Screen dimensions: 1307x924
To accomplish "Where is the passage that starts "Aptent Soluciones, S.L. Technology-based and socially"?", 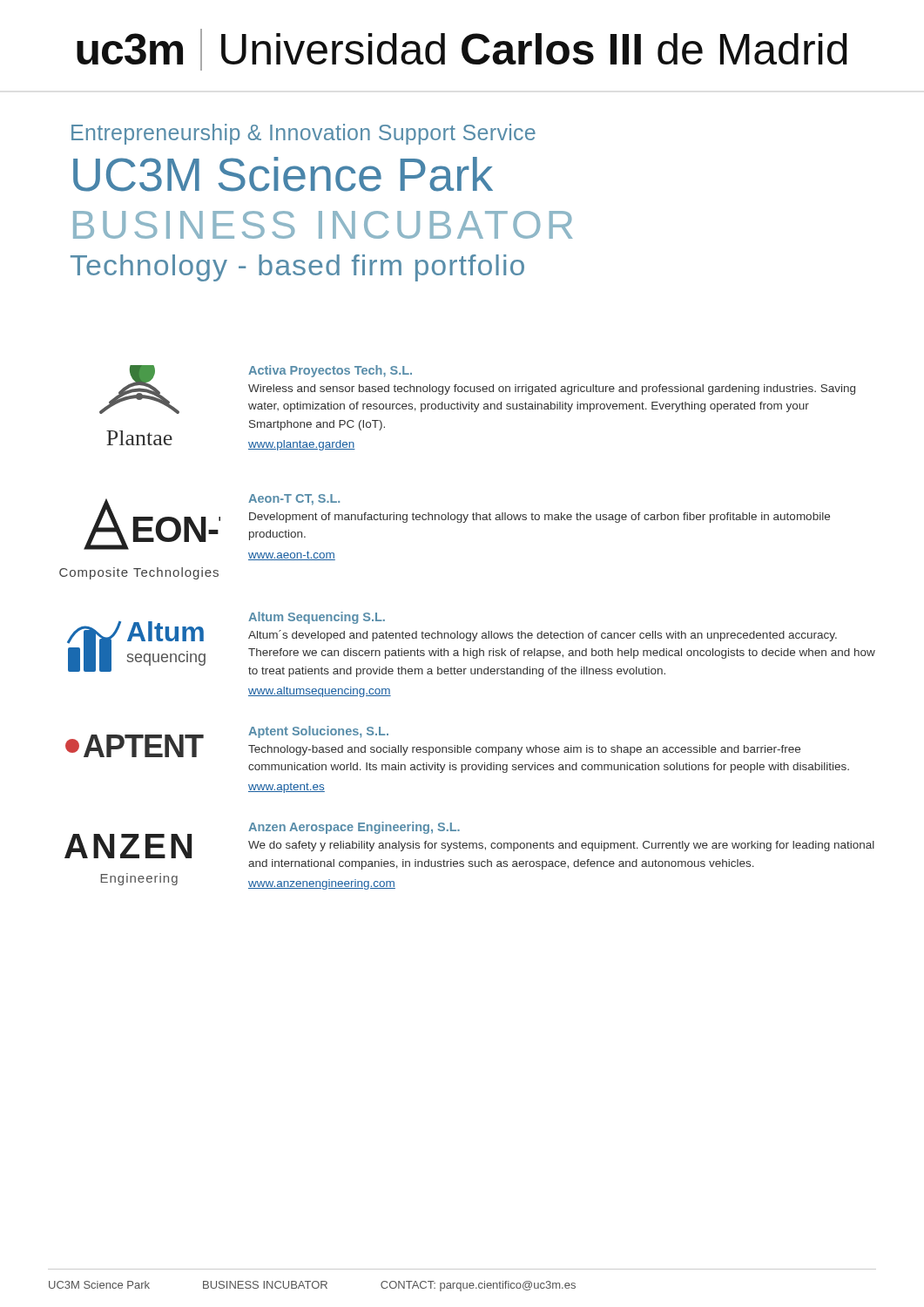I will click(562, 758).
